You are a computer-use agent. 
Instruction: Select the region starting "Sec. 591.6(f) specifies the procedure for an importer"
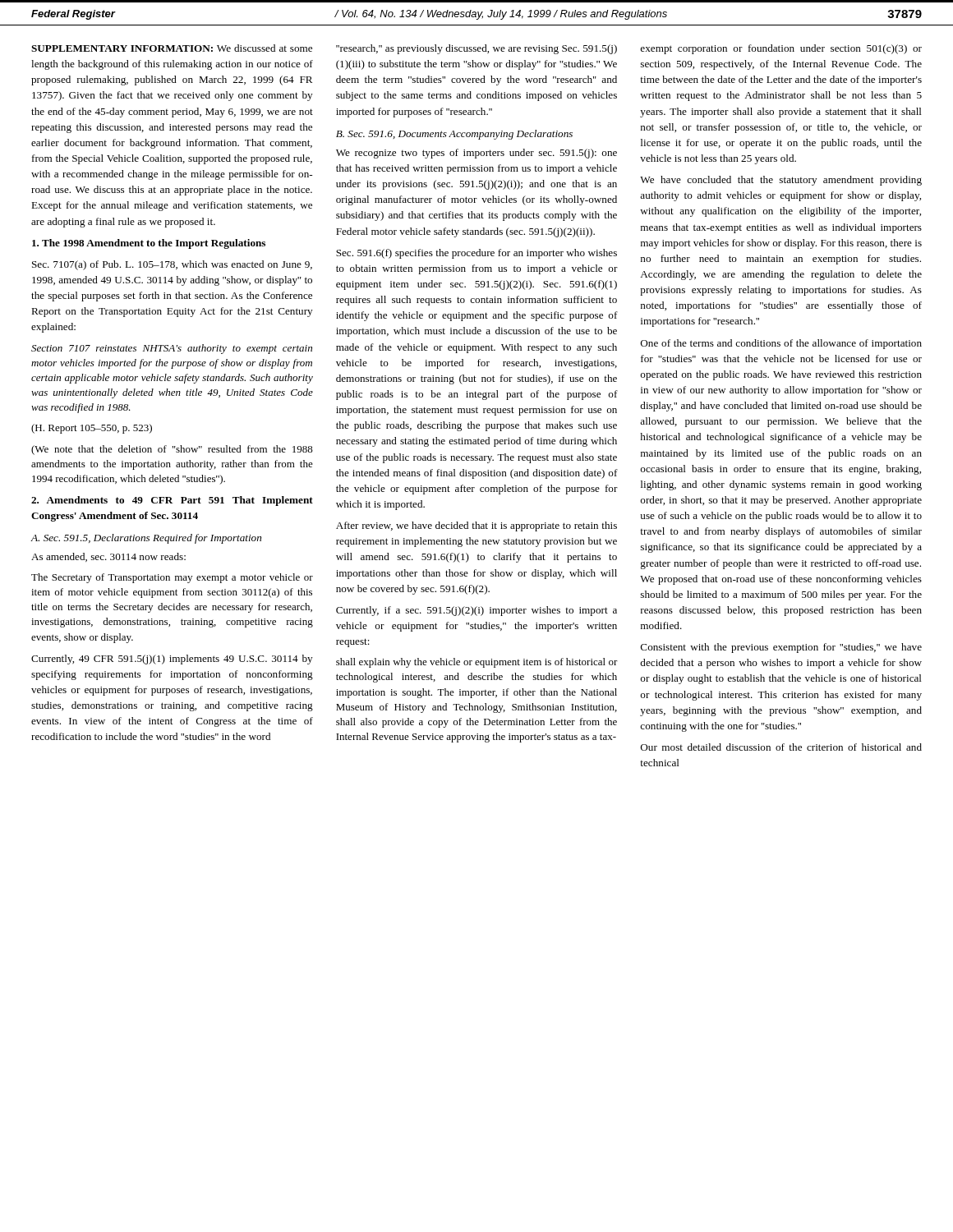pos(476,378)
